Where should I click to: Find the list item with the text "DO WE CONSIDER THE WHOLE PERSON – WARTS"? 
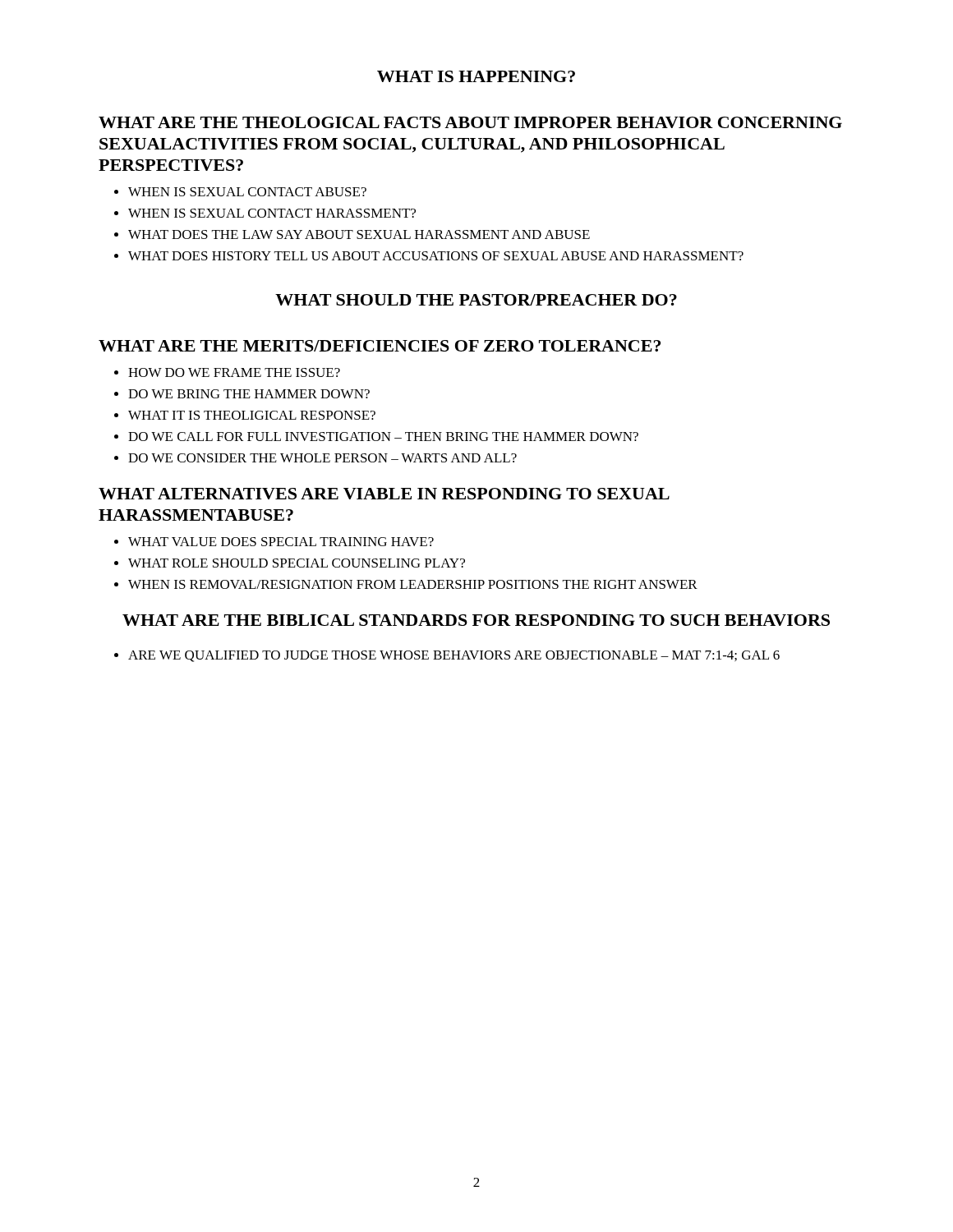tap(491, 458)
